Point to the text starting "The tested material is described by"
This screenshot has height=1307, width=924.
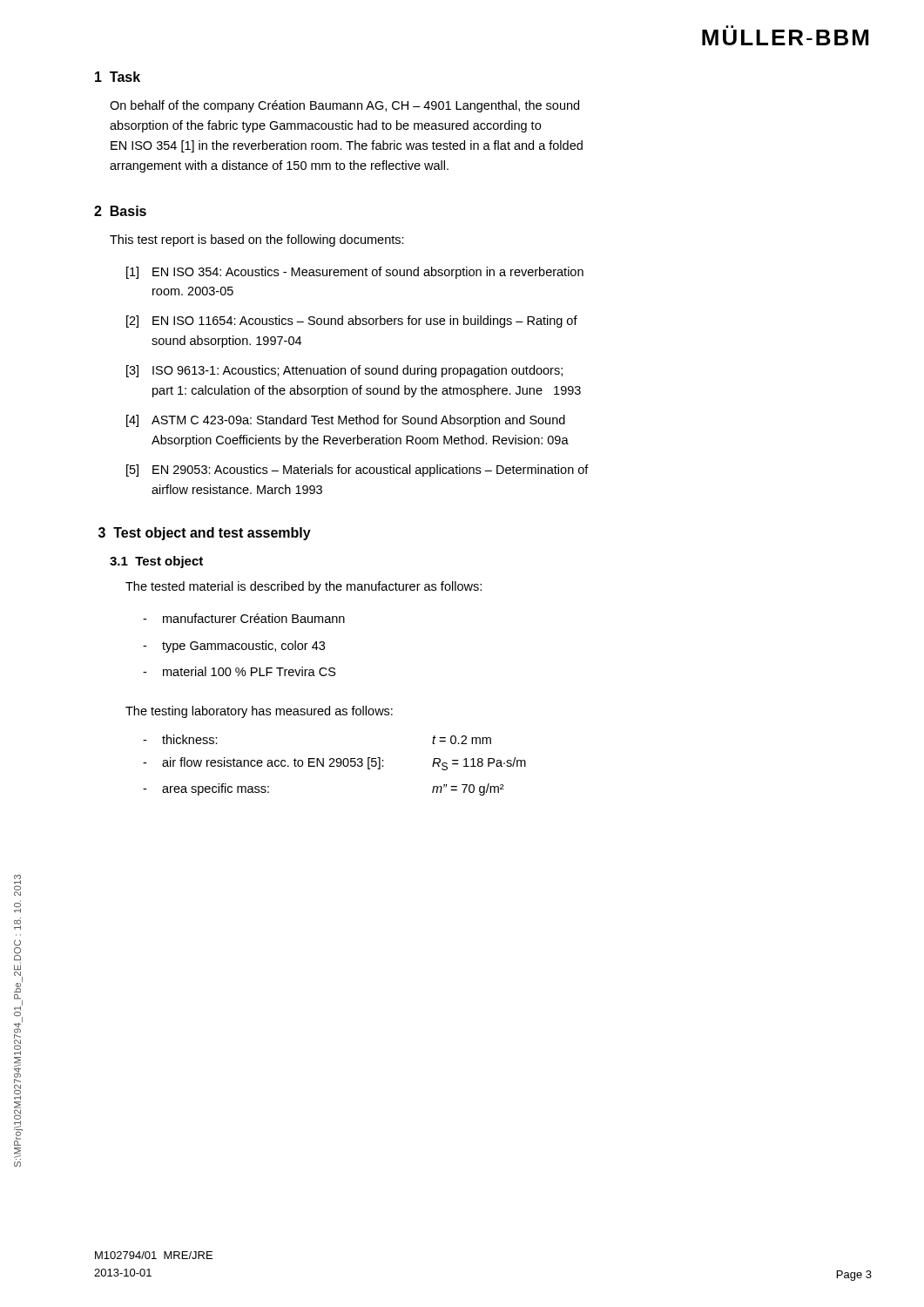304,587
